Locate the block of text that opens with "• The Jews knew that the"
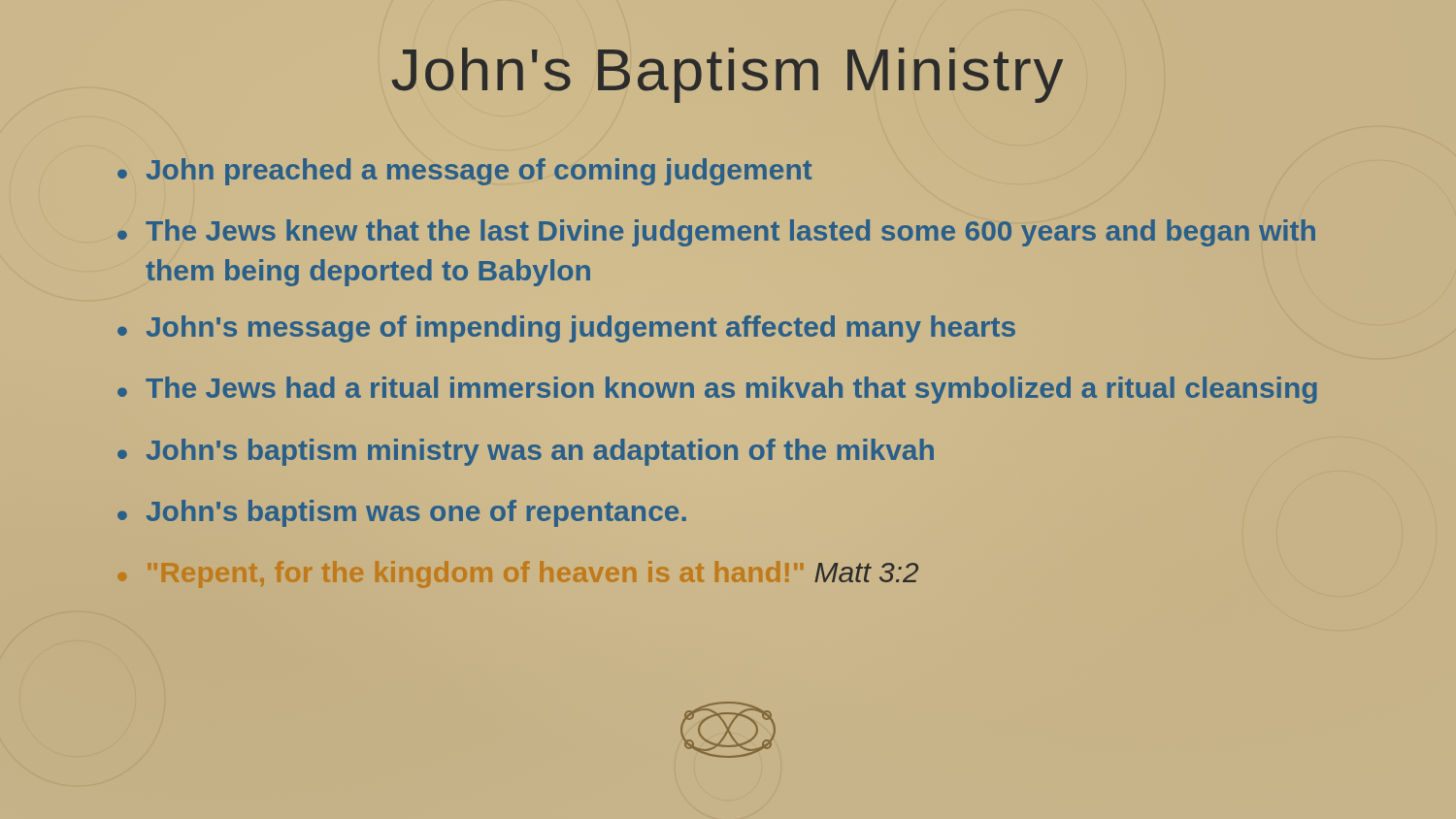Image resolution: width=1456 pixels, height=819 pixels. 747,251
